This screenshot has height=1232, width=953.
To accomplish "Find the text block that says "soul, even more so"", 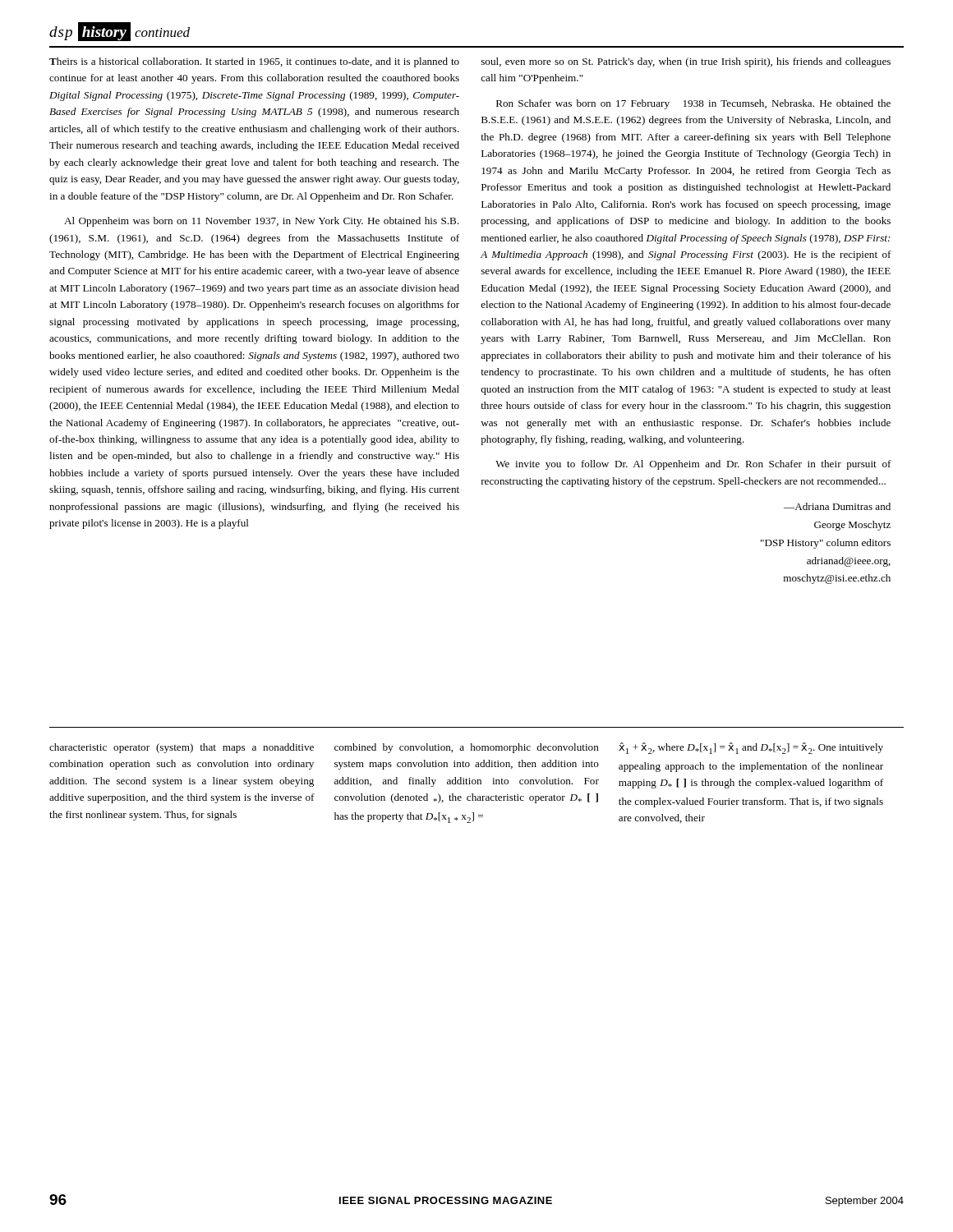I will 686,272.
